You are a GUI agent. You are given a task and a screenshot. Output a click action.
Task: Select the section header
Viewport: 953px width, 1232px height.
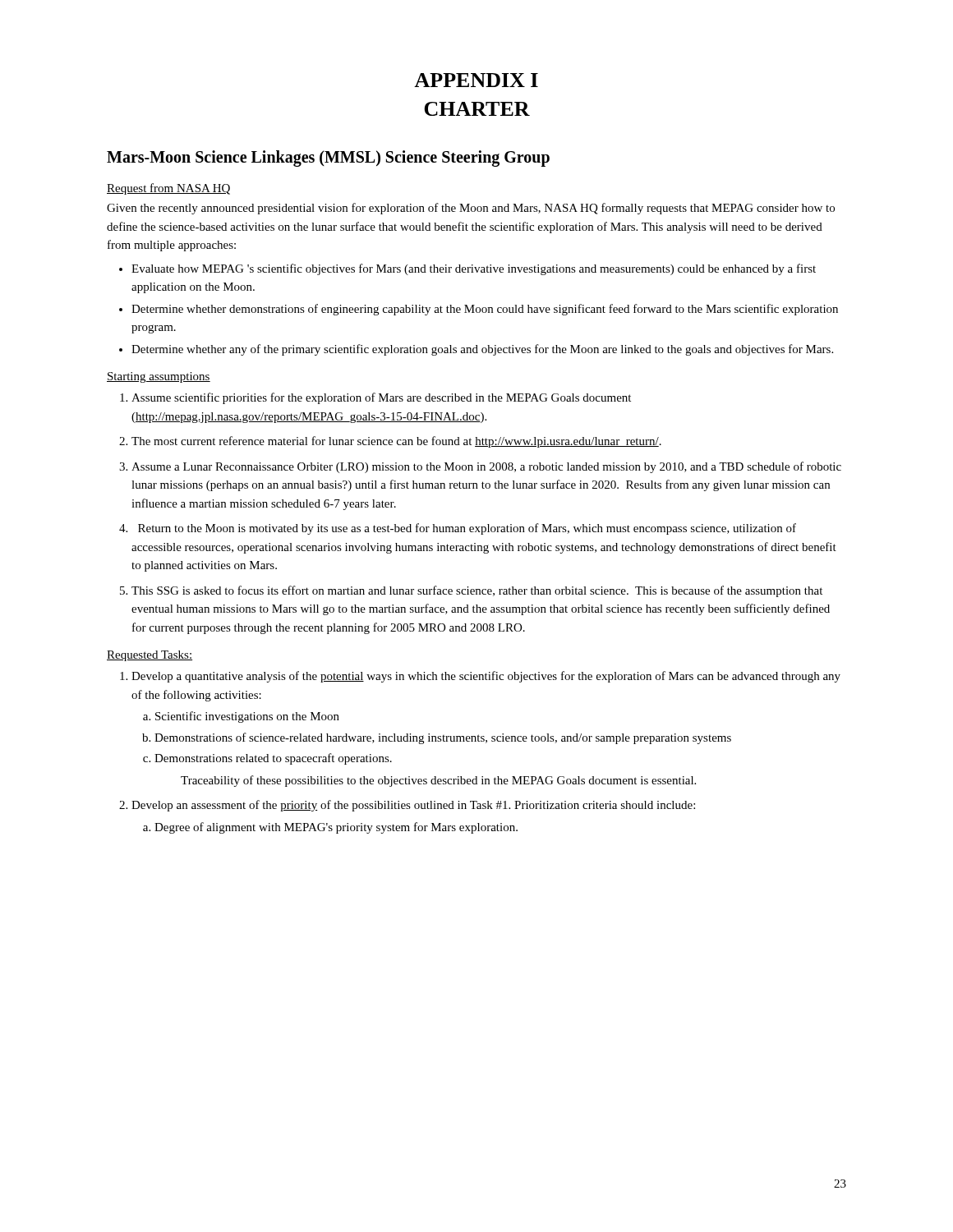point(328,157)
